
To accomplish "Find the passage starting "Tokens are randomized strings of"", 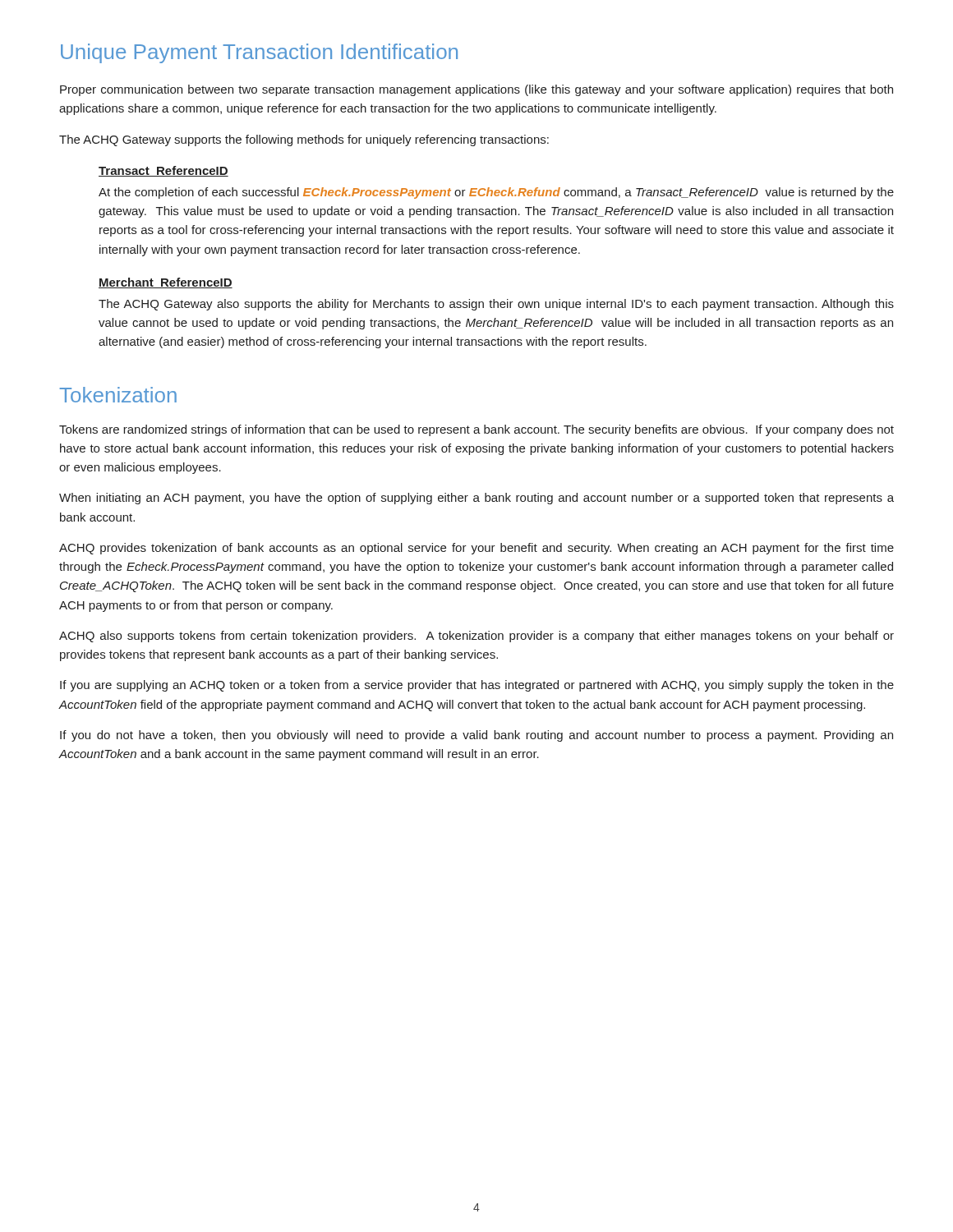I will point(476,448).
